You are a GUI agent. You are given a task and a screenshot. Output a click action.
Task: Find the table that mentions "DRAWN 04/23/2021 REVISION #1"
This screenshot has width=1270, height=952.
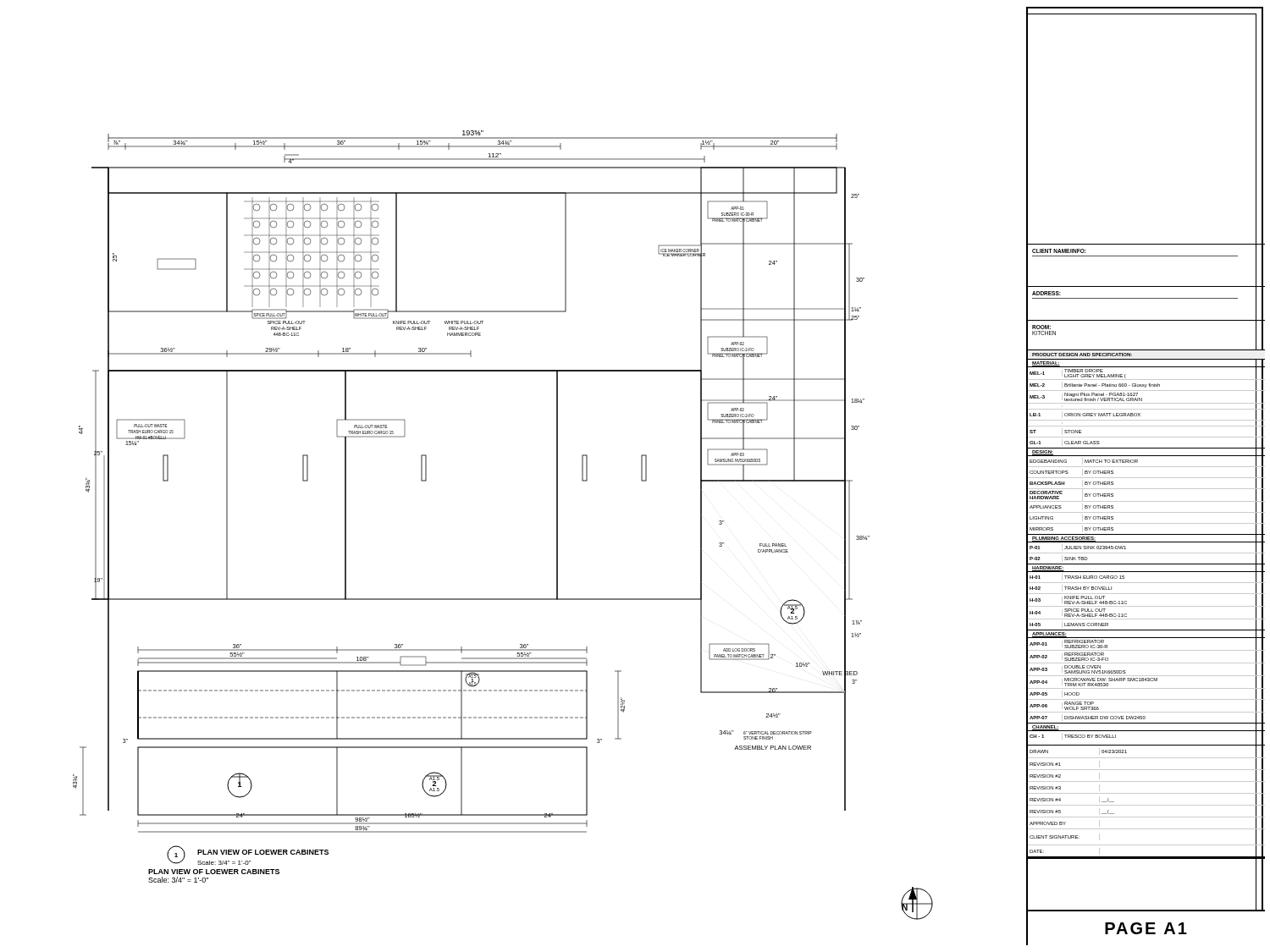[x=1146, y=802]
